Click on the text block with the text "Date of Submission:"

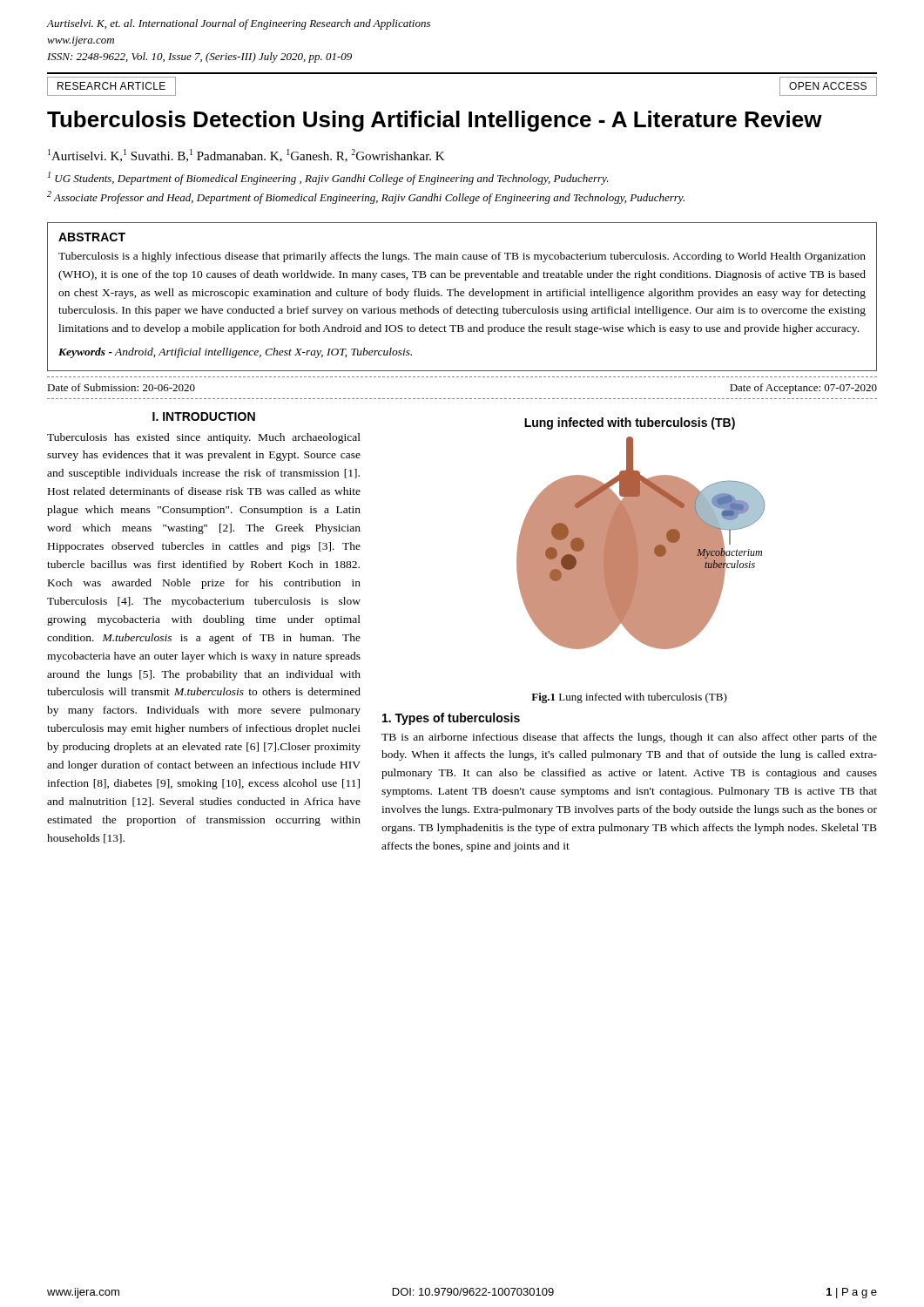(x=121, y=387)
